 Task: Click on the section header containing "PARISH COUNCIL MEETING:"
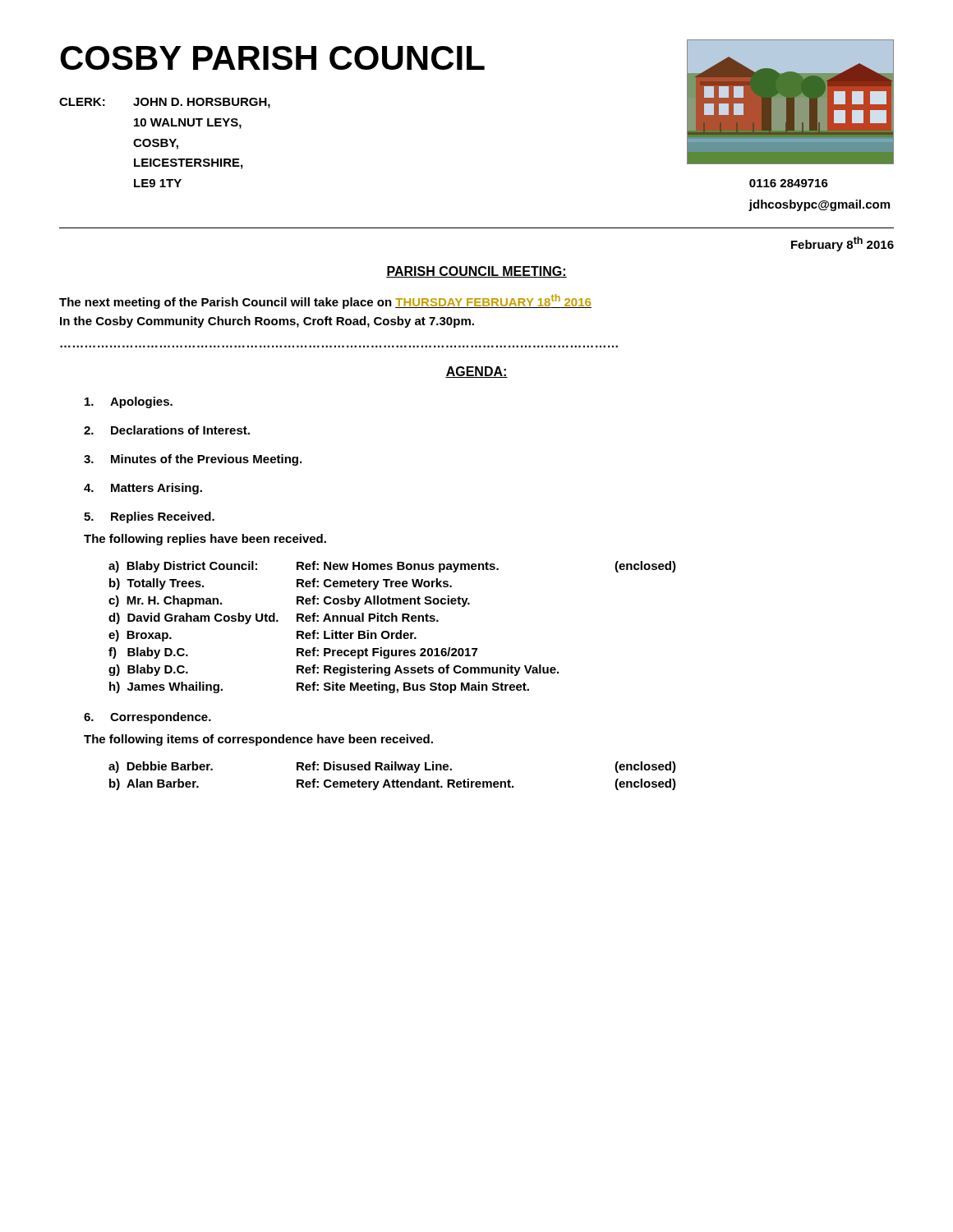[476, 271]
